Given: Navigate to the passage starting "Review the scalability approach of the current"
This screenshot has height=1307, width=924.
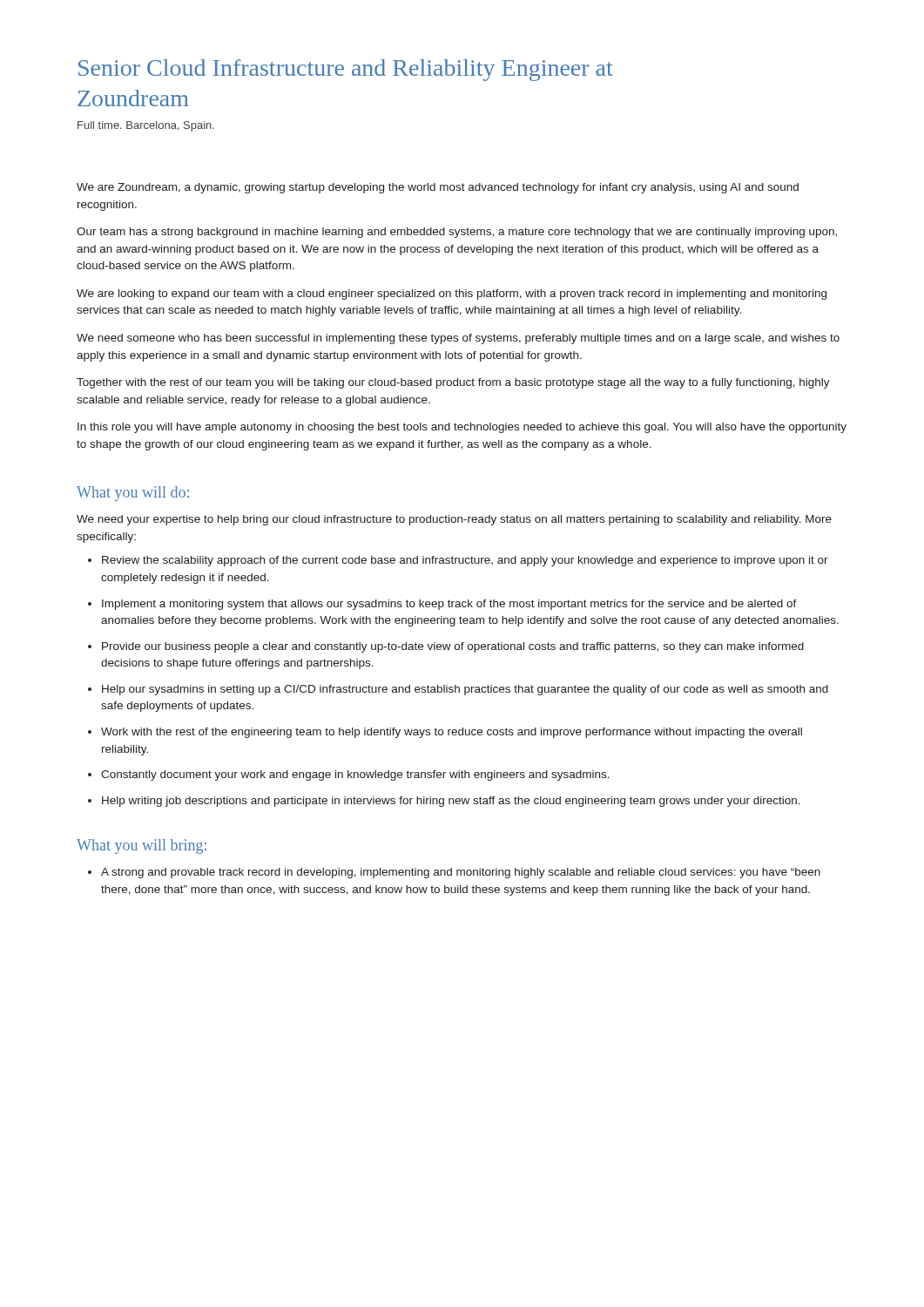Looking at the screenshot, I should 464,569.
